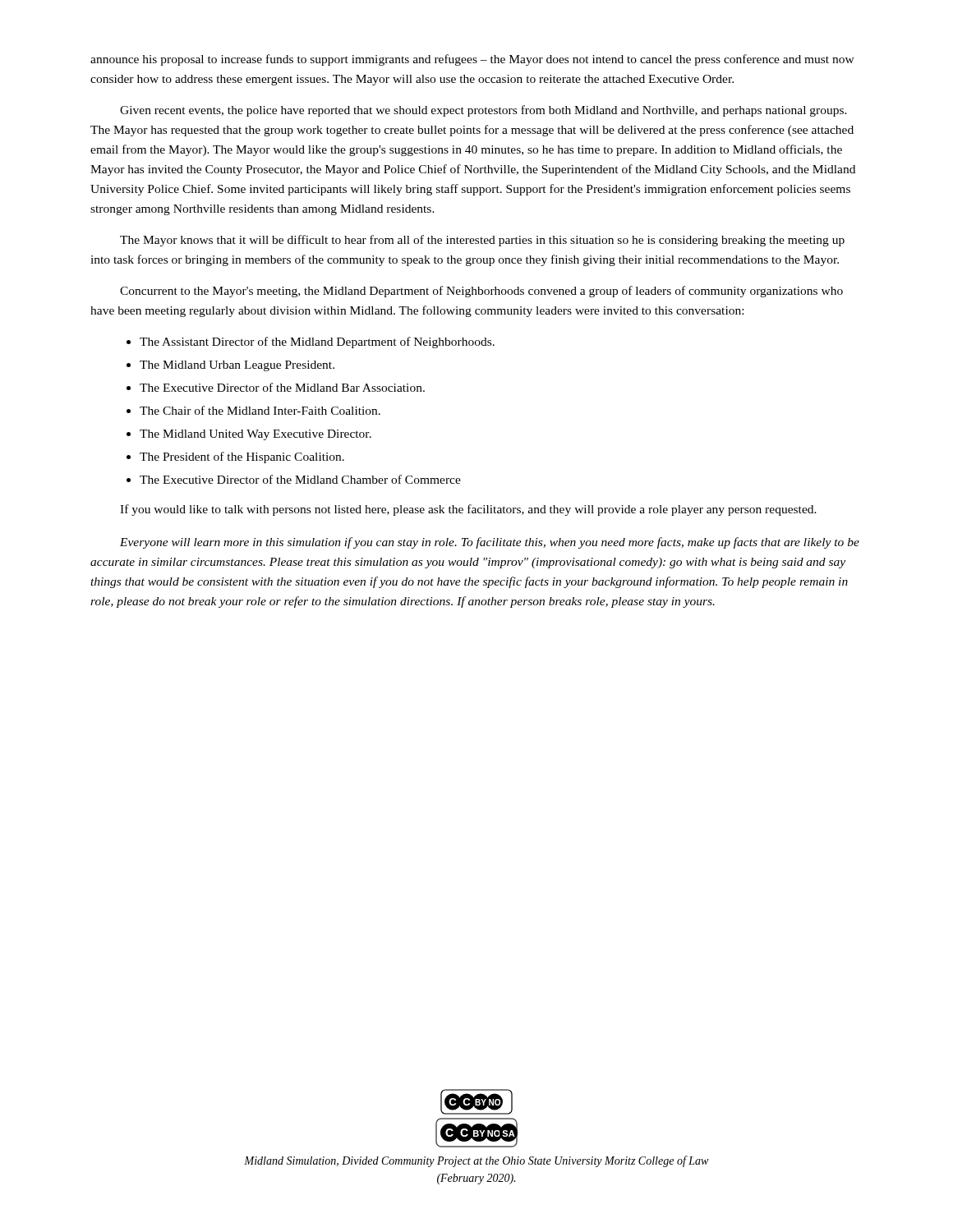Locate the block starting "If you would"
The image size is (953, 1232).
point(476,509)
